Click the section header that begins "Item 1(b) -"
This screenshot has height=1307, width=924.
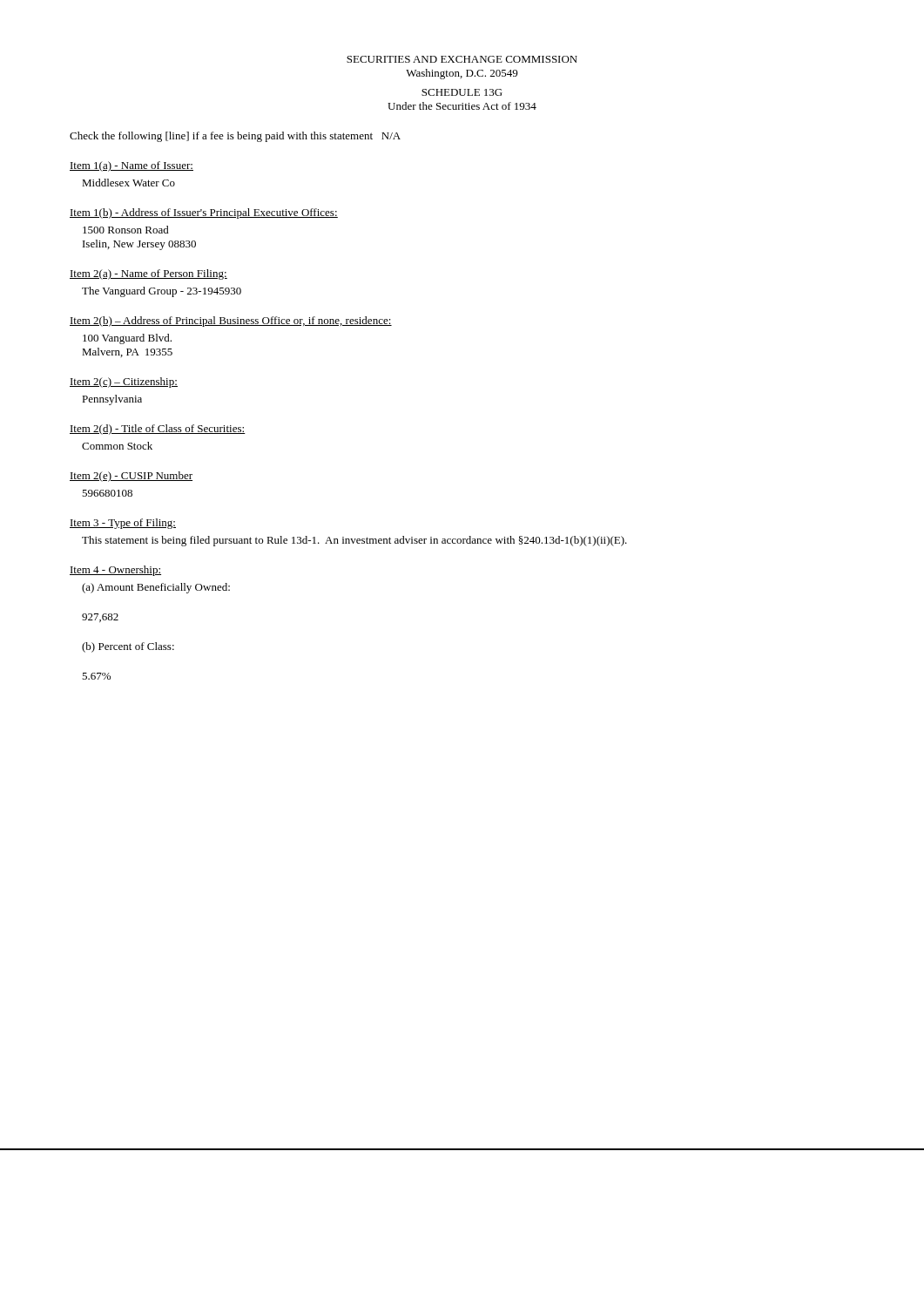204,213
